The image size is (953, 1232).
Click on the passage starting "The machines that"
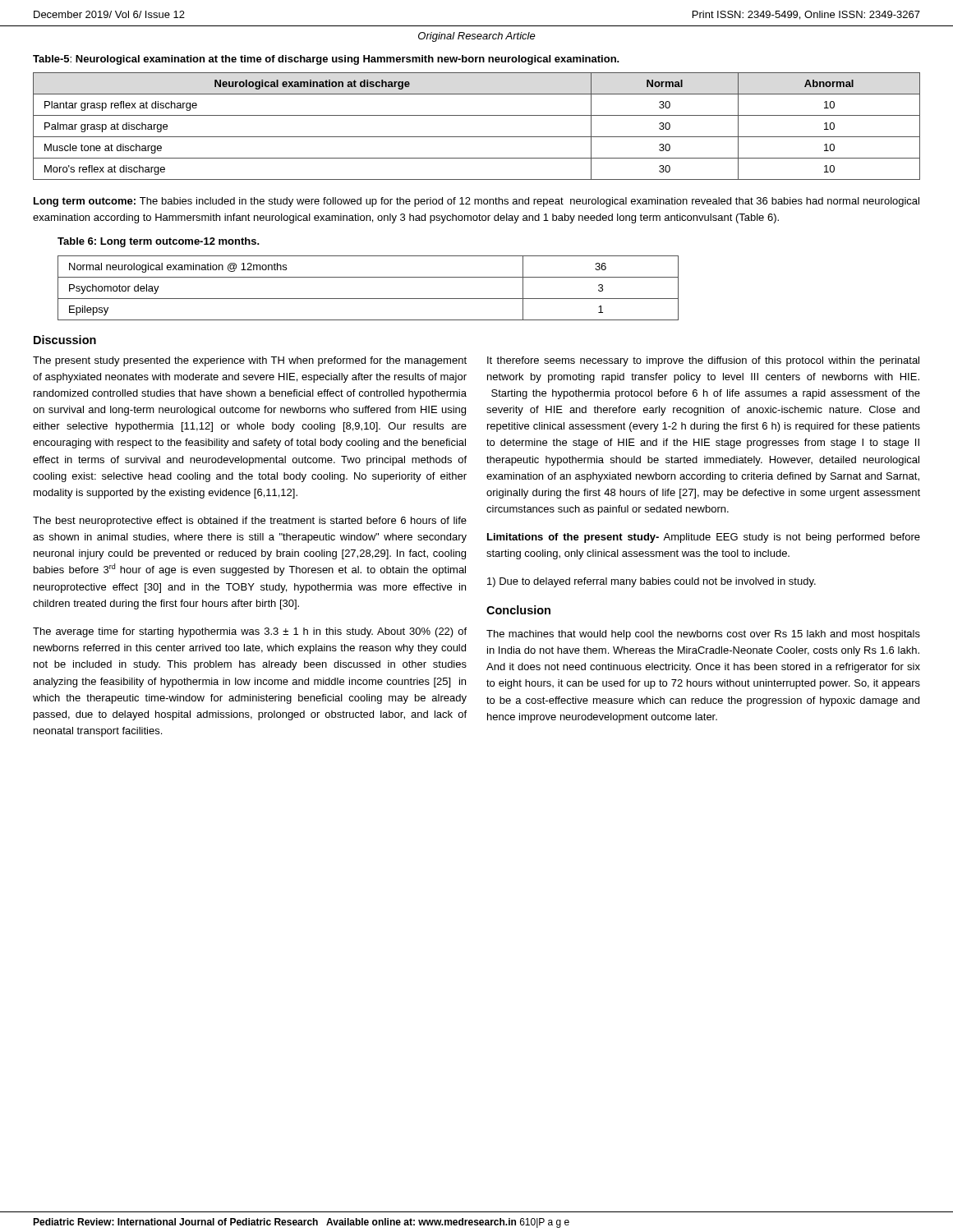pos(703,675)
